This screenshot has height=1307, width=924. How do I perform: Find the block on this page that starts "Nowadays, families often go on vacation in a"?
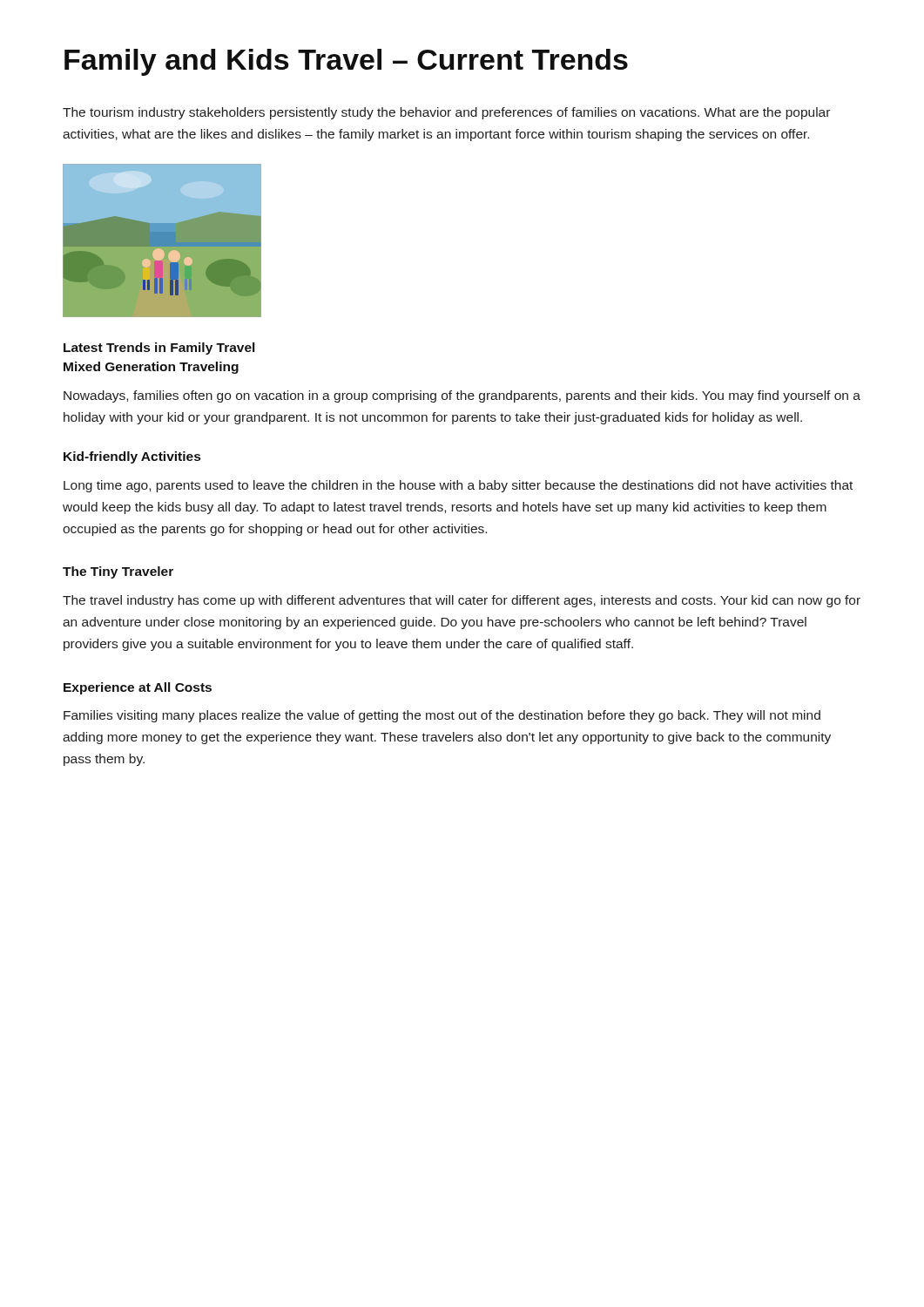pos(462,406)
